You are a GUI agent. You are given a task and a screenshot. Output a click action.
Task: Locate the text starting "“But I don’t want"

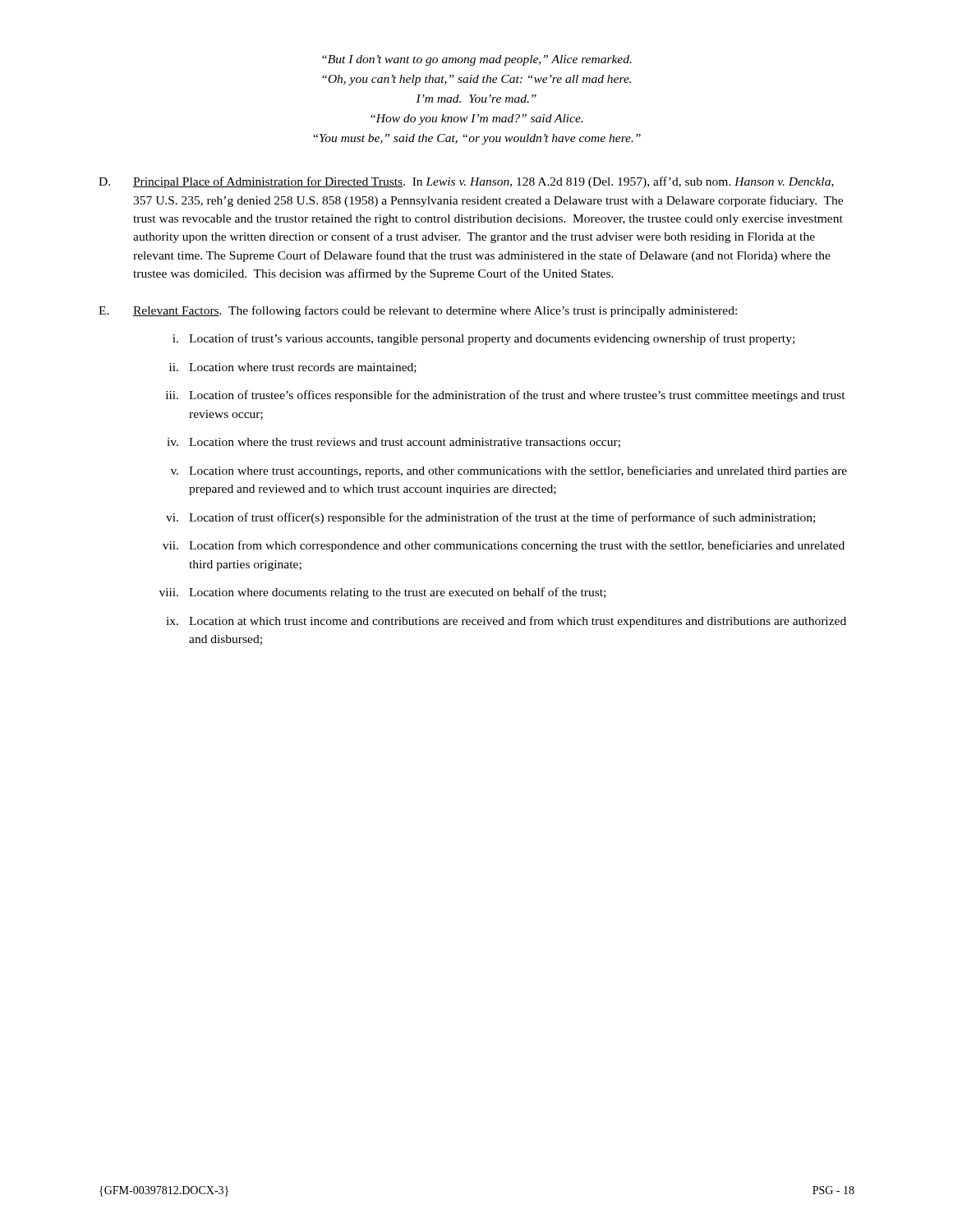pos(476,98)
